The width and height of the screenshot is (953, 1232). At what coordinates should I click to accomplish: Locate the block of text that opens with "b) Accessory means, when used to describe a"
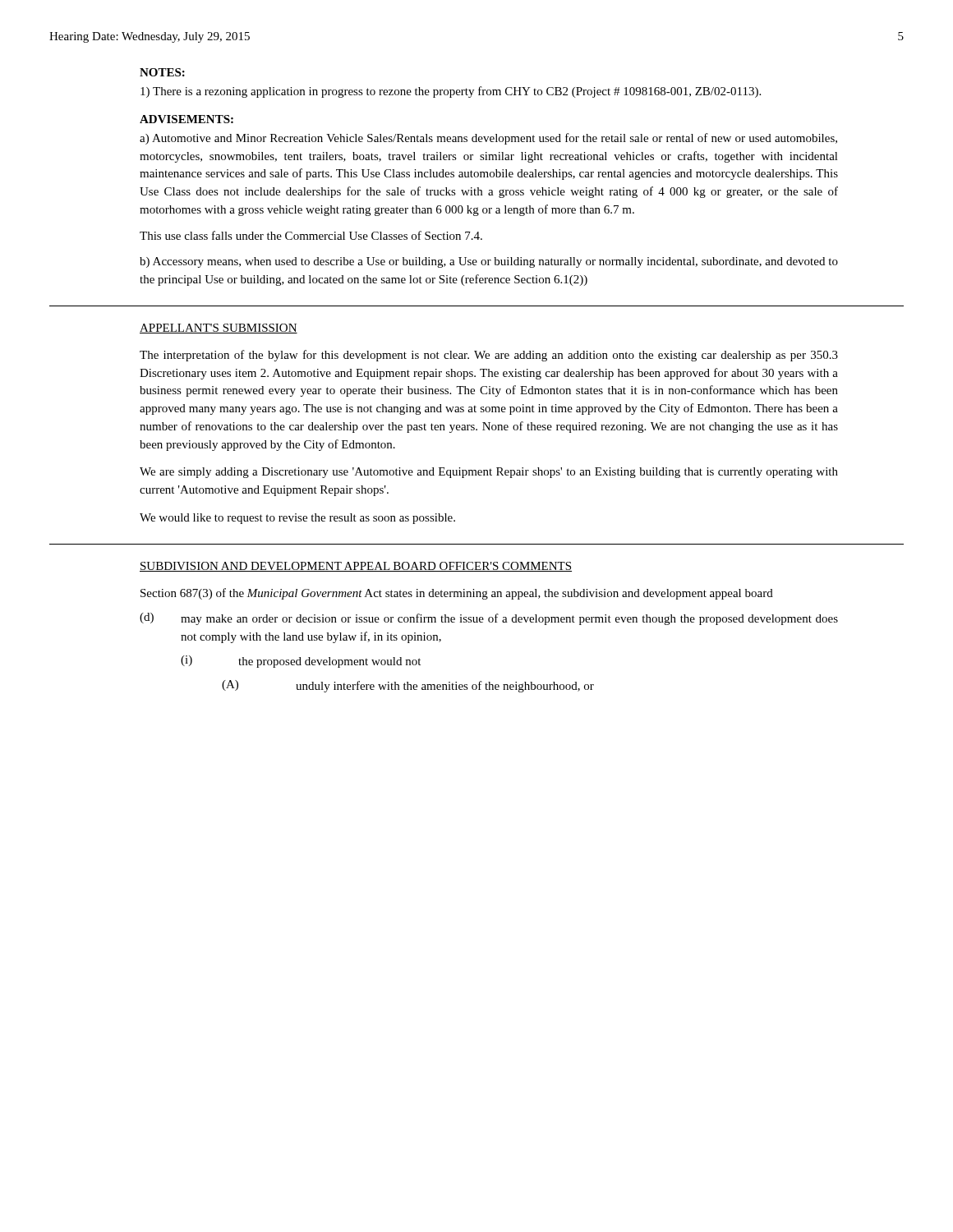coord(489,271)
